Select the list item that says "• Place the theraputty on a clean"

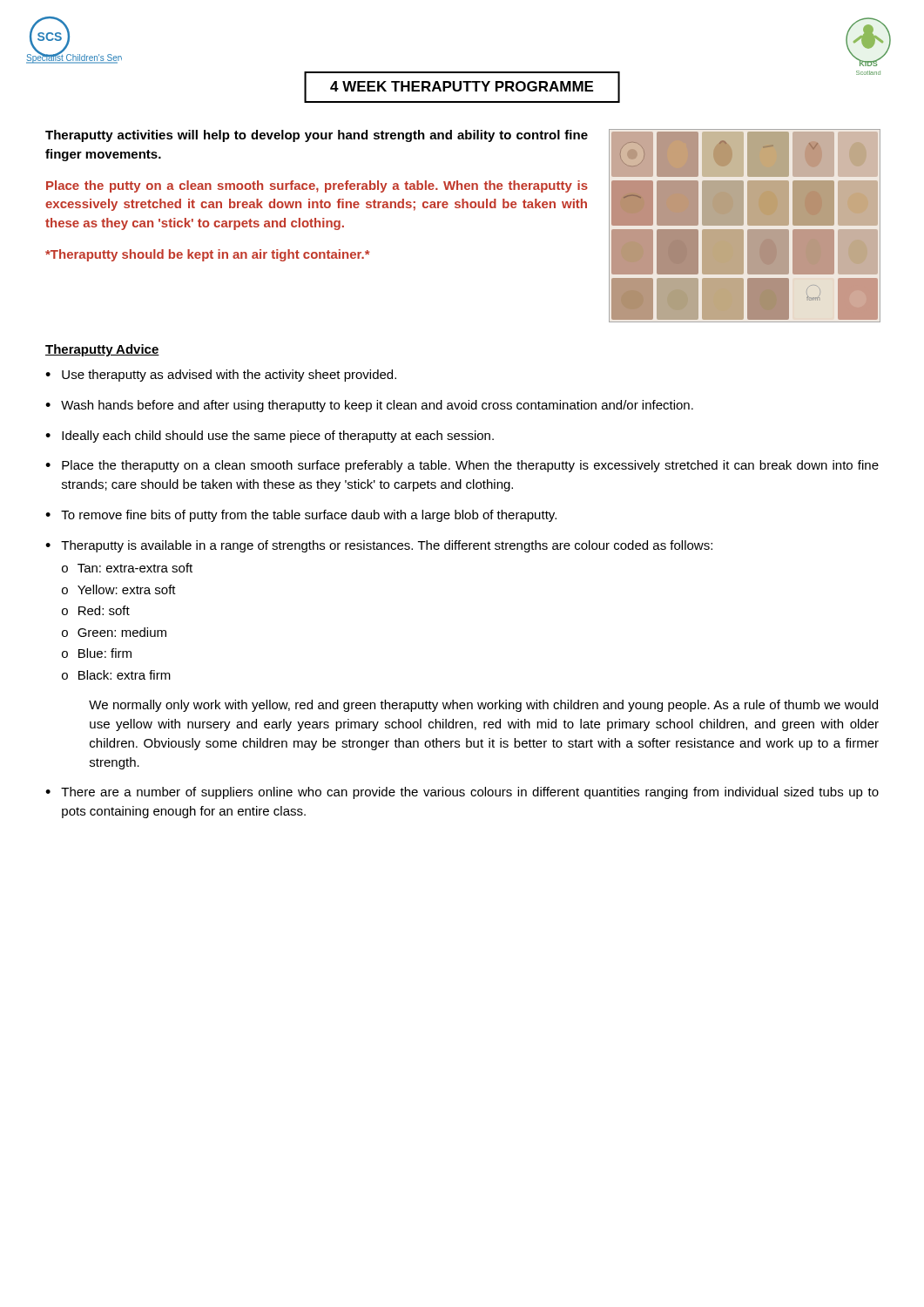(x=462, y=475)
